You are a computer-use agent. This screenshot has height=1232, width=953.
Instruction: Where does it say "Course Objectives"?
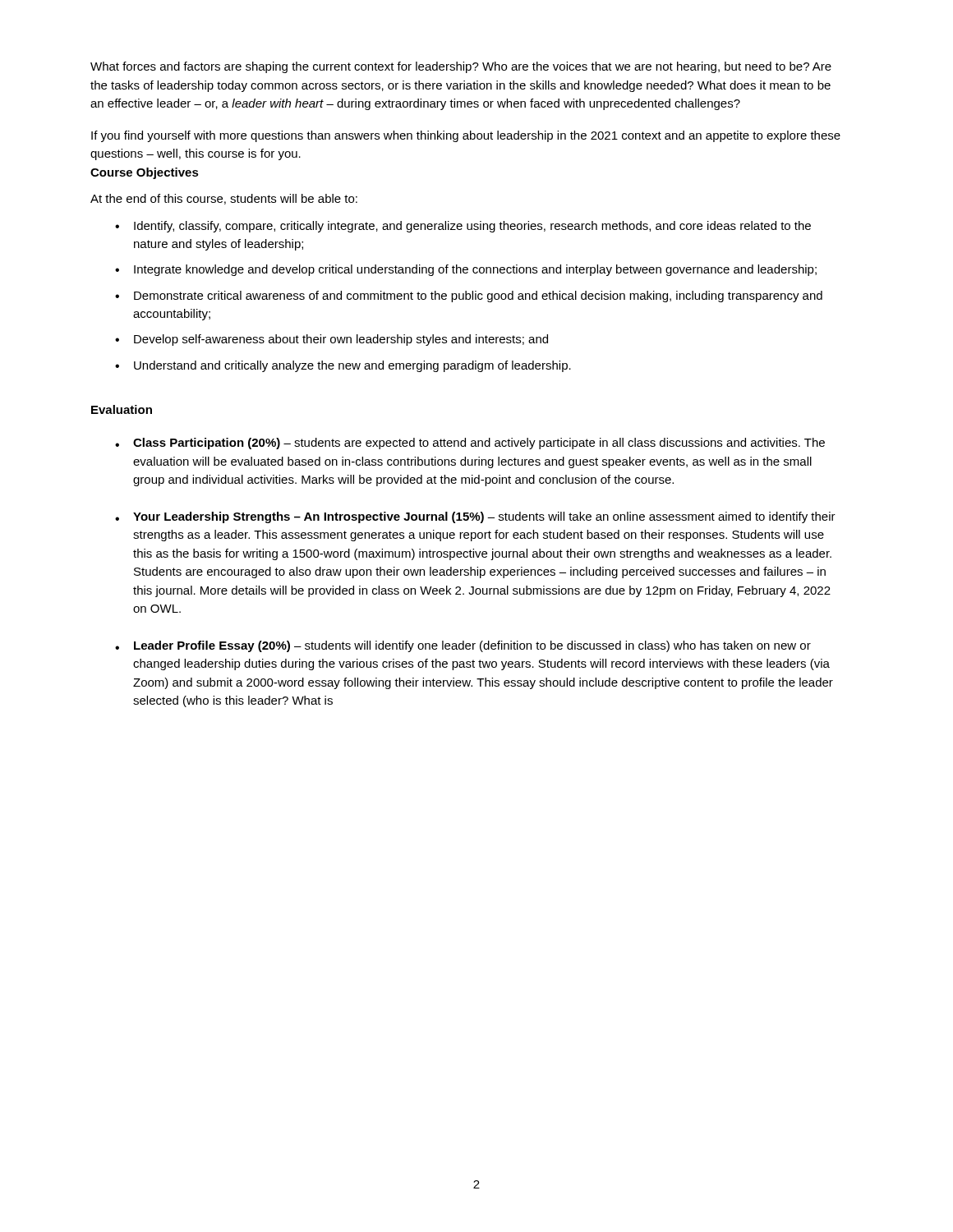(144, 172)
